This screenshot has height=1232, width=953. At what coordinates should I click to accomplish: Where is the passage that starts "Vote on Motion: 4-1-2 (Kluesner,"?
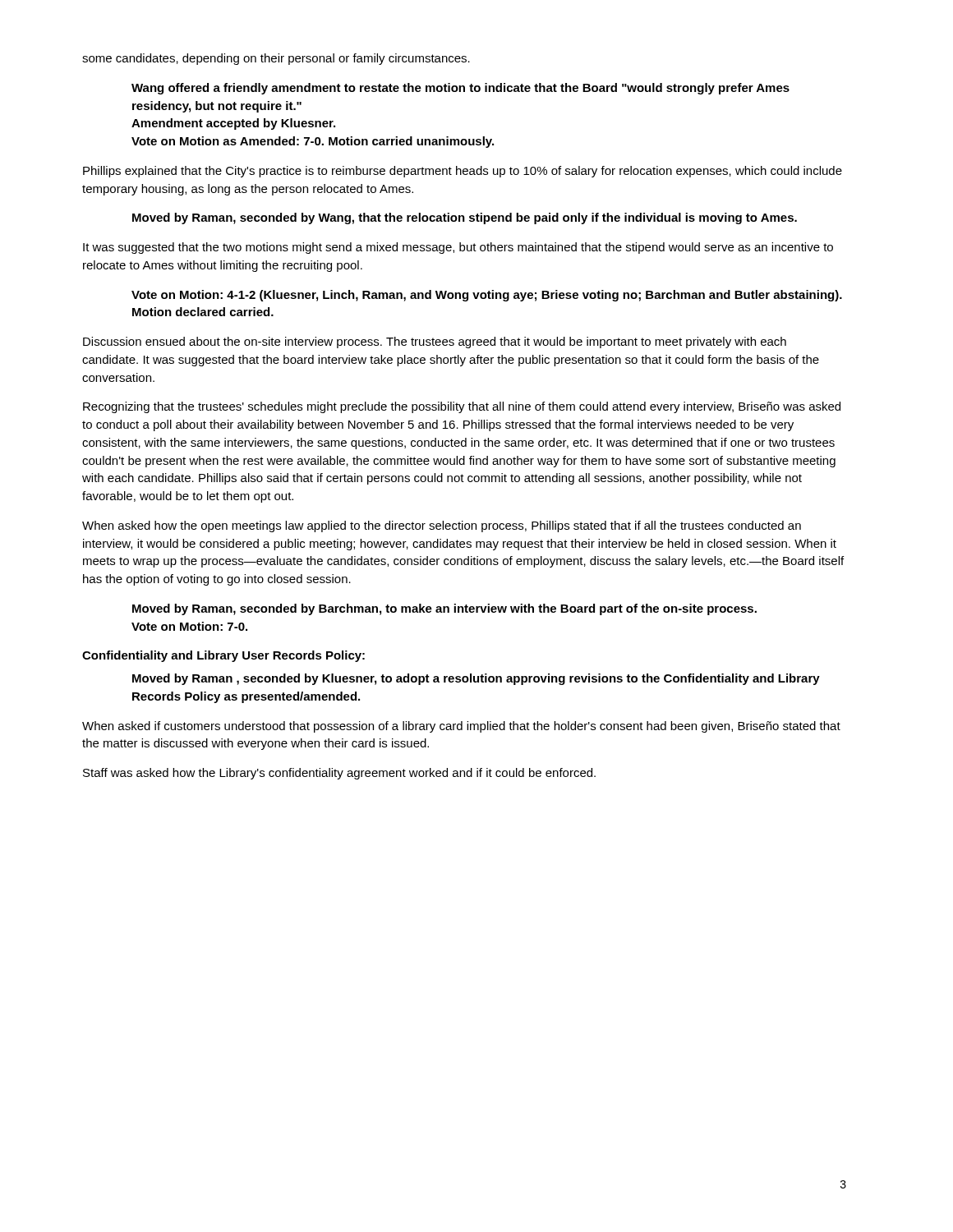[x=489, y=303]
